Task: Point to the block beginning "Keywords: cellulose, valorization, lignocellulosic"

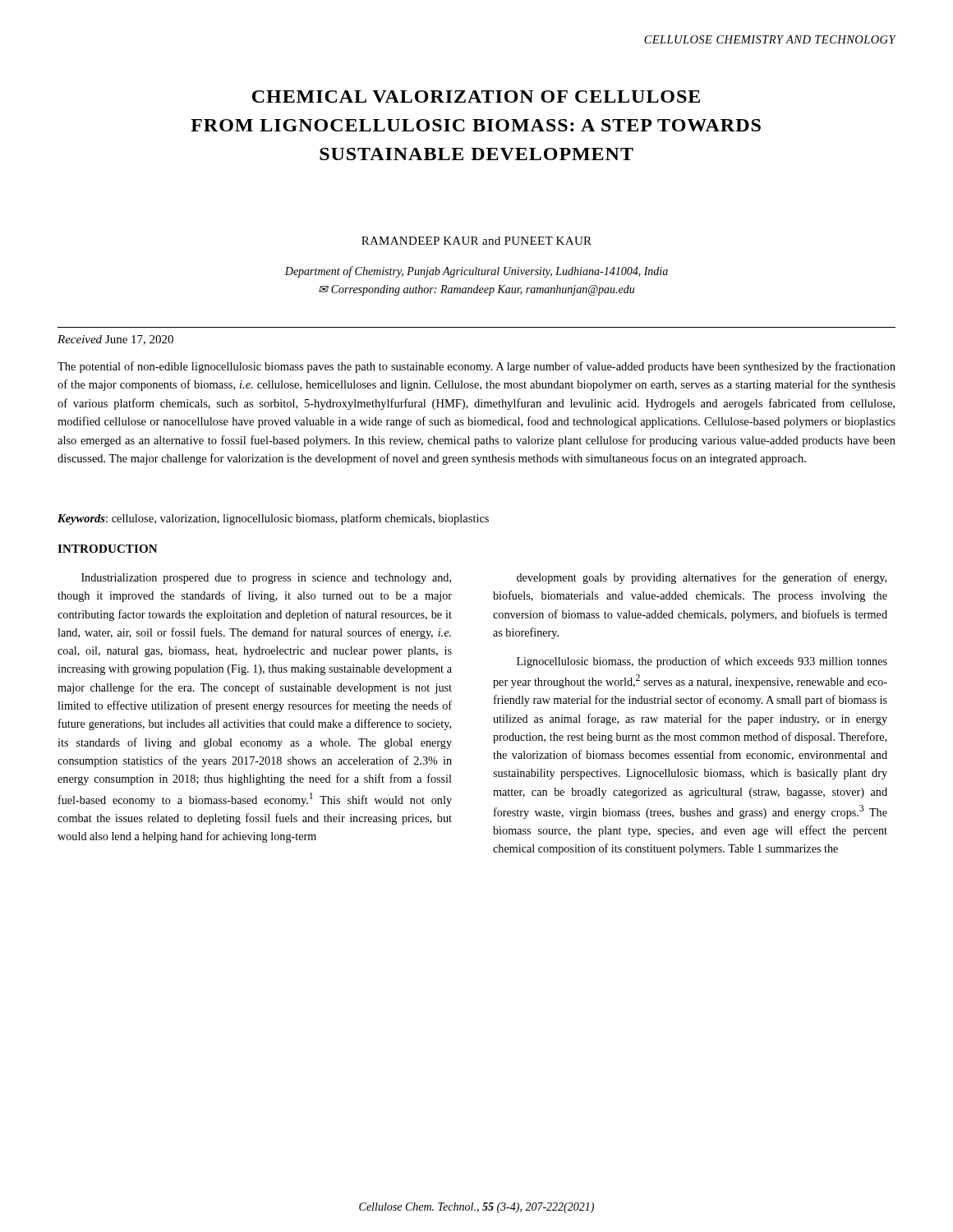Action: click(x=273, y=518)
